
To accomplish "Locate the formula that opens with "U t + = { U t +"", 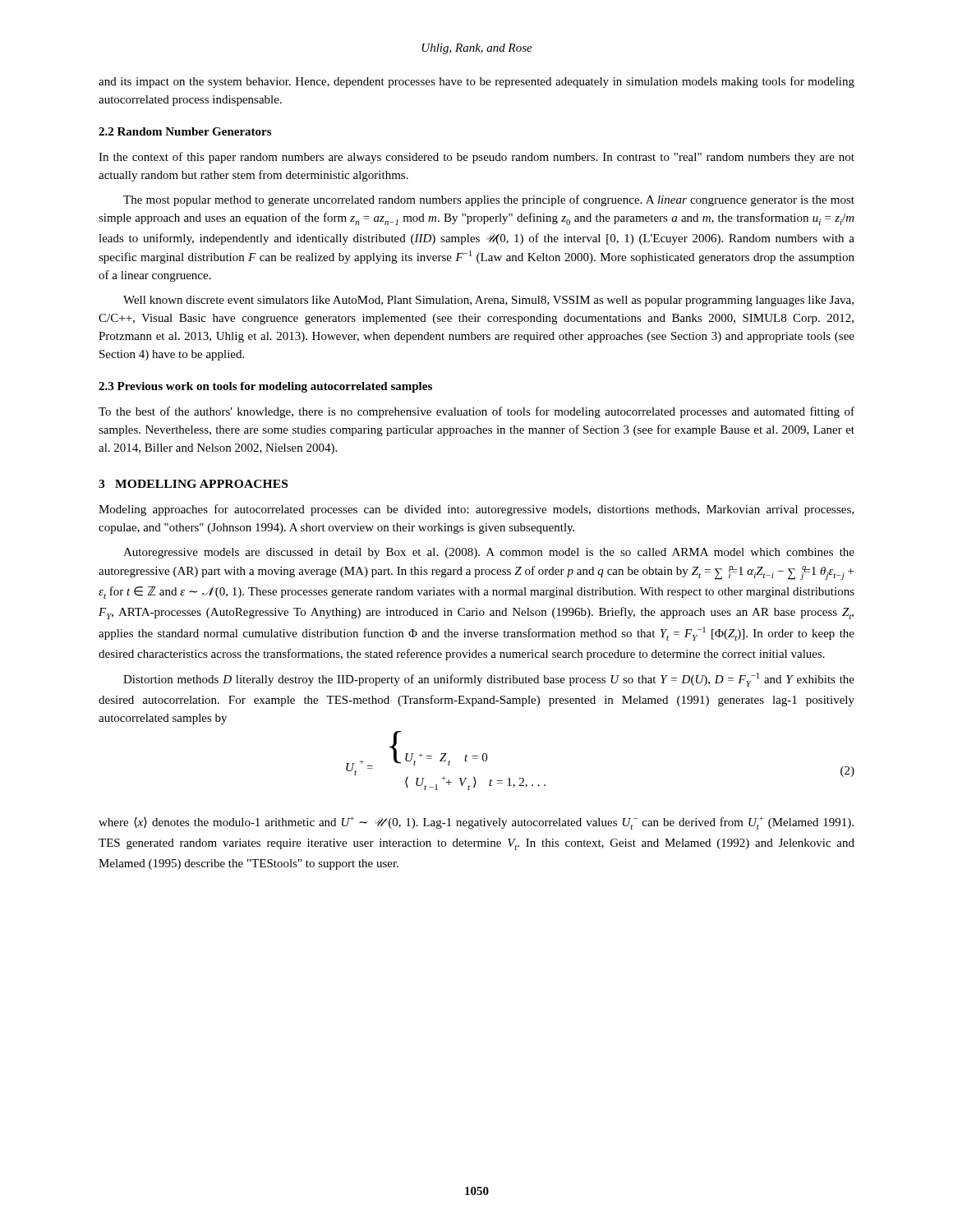I will (448, 765).
